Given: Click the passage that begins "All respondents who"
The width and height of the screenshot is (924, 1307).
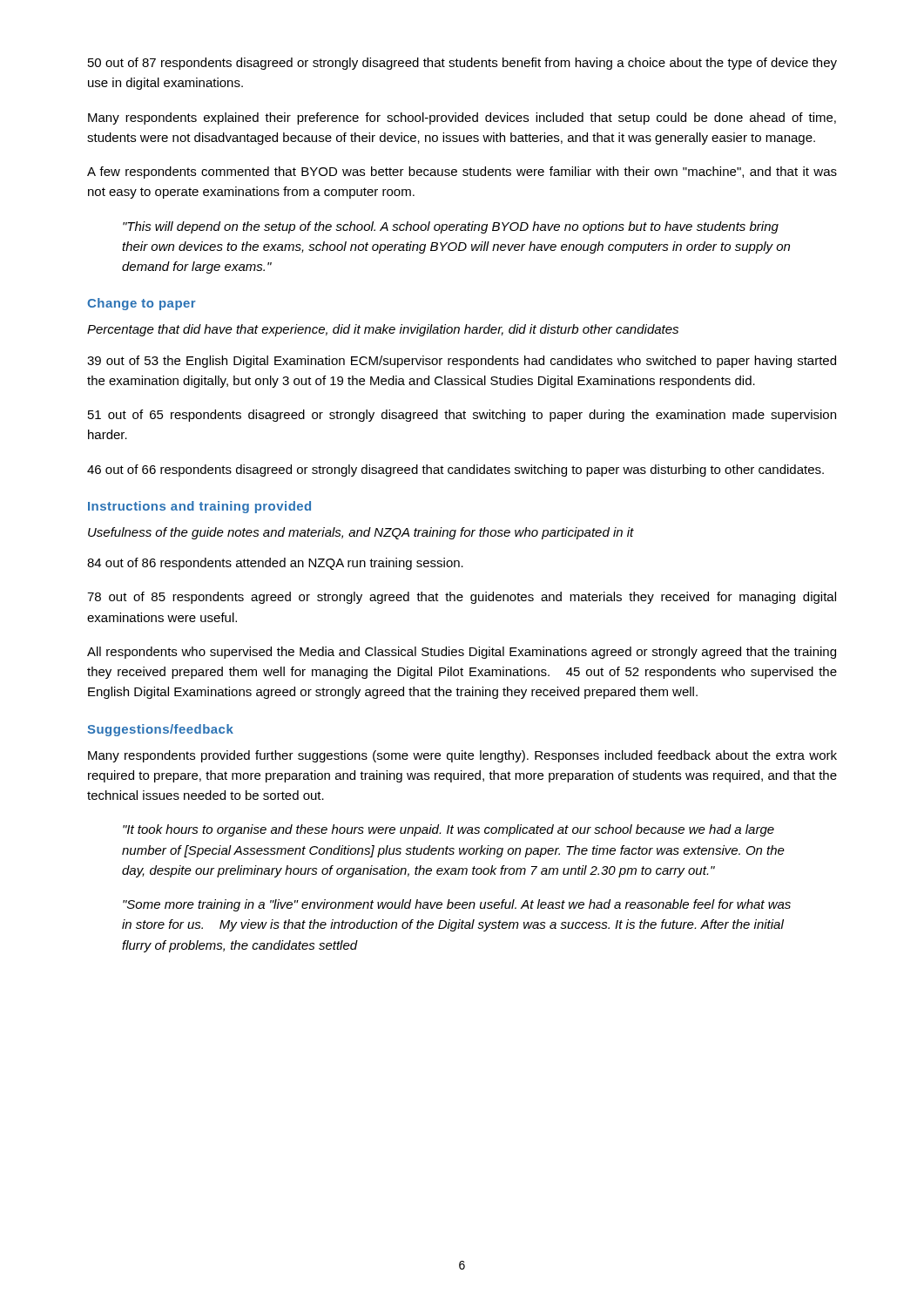Looking at the screenshot, I should (462, 671).
